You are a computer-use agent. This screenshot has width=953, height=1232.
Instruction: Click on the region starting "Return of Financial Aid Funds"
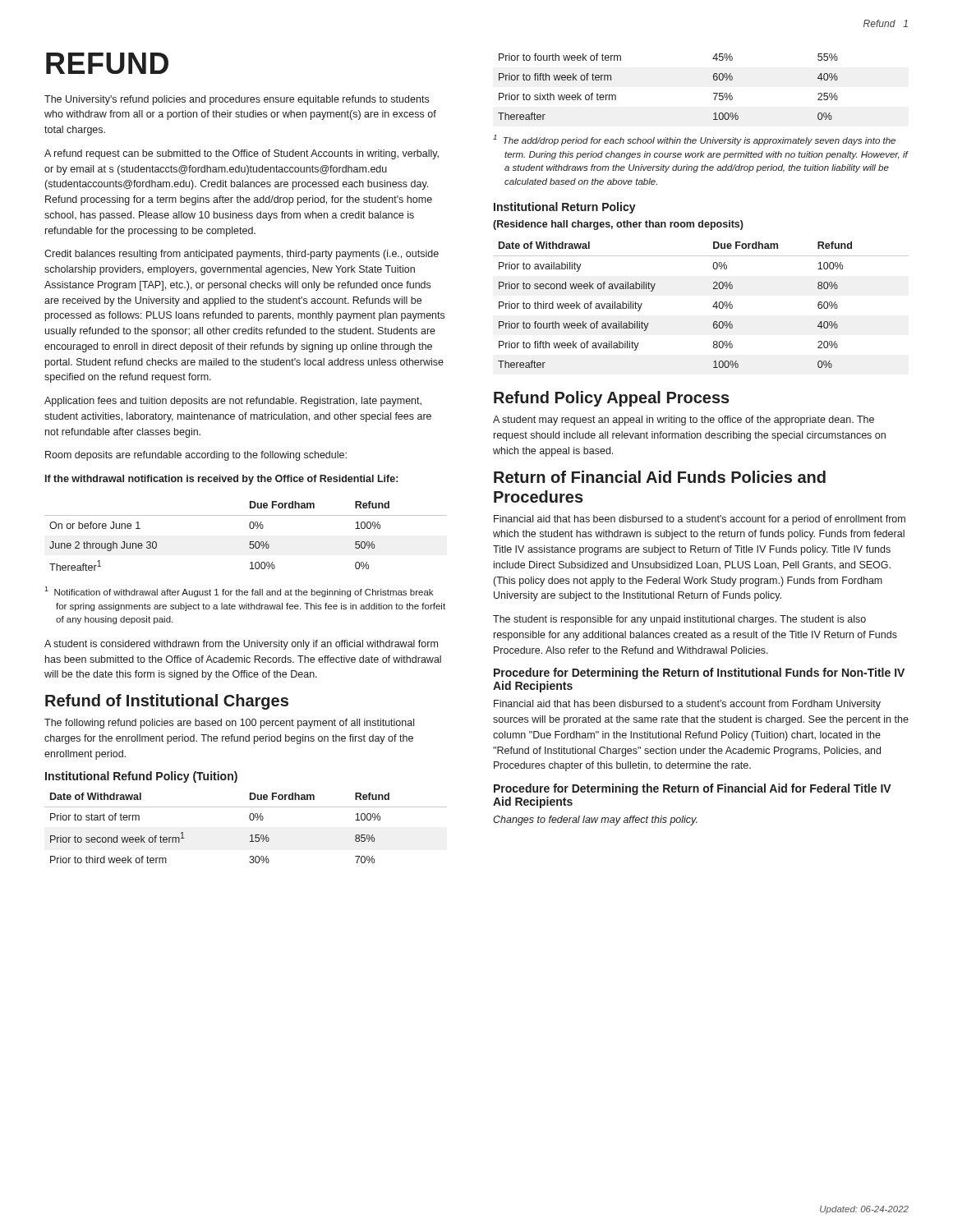coord(701,487)
